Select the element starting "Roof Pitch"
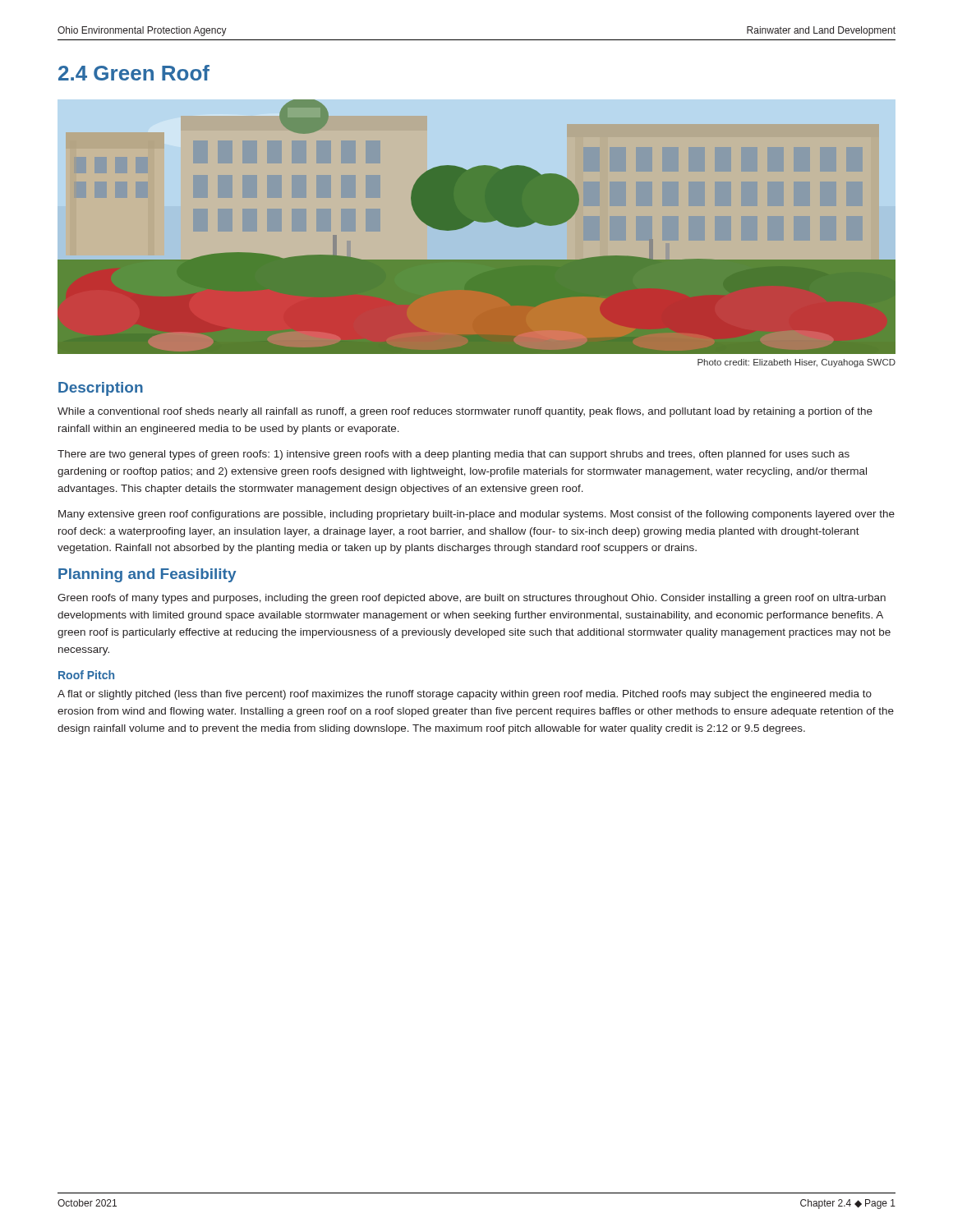 pyautogui.click(x=86, y=675)
